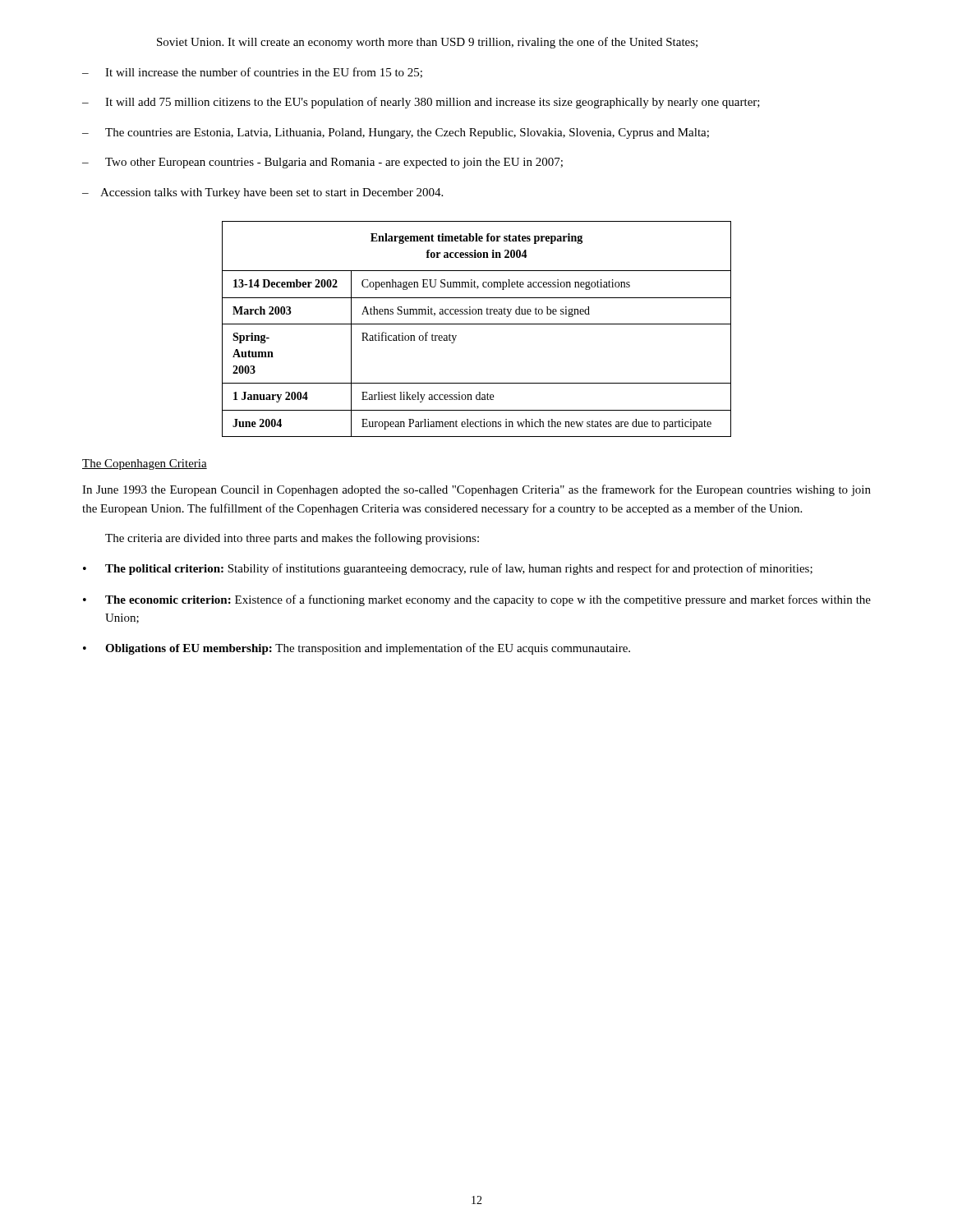953x1232 pixels.
Task: Locate the block starting "– It will increase the"
Action: click(252, 73)
